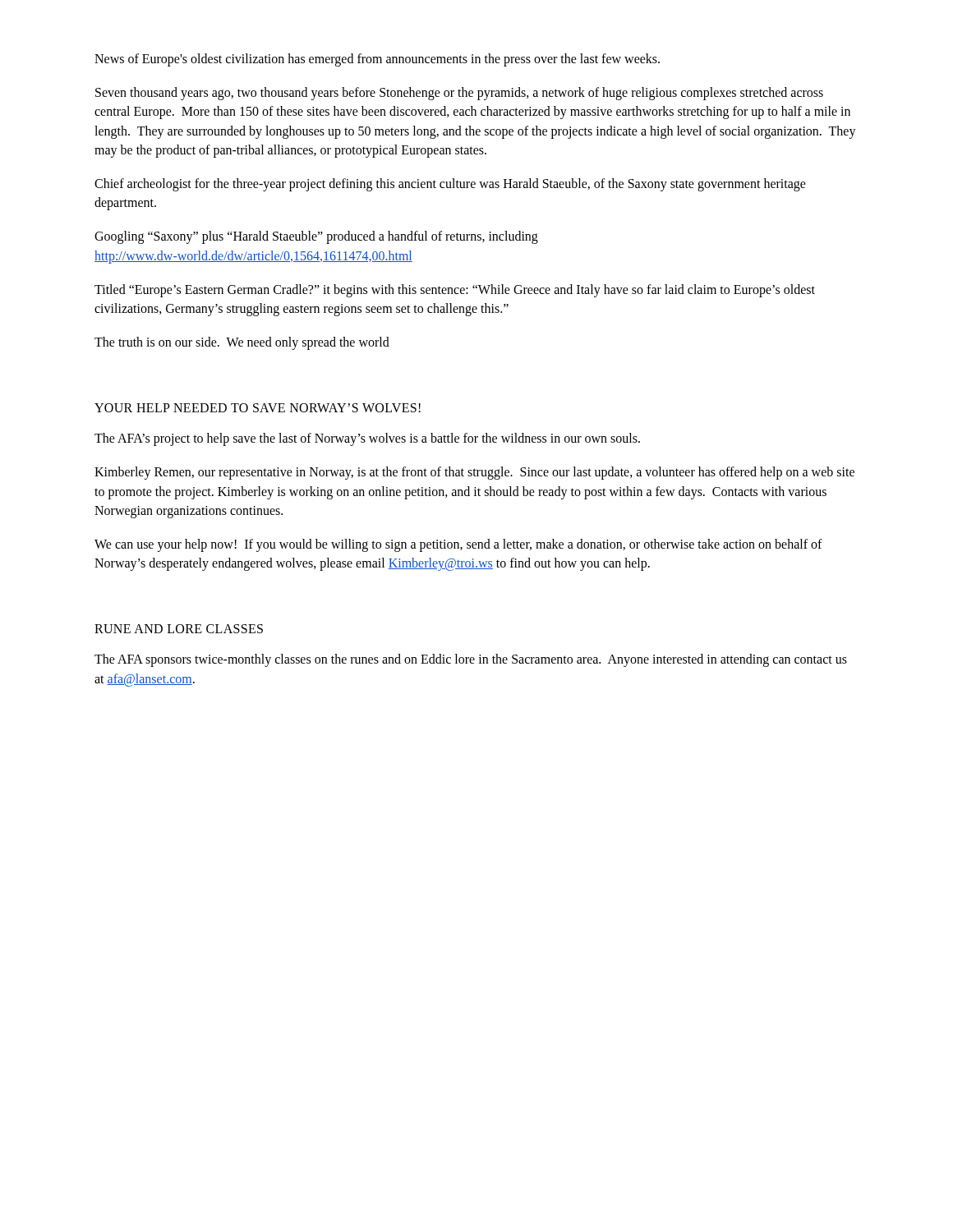This screenshot has height=1232, width=953.
Task: Select the text starting "YOUR HELP NEEDED TO SAVE NORWAY’S WOLVES!"
Action: [258, 408]
